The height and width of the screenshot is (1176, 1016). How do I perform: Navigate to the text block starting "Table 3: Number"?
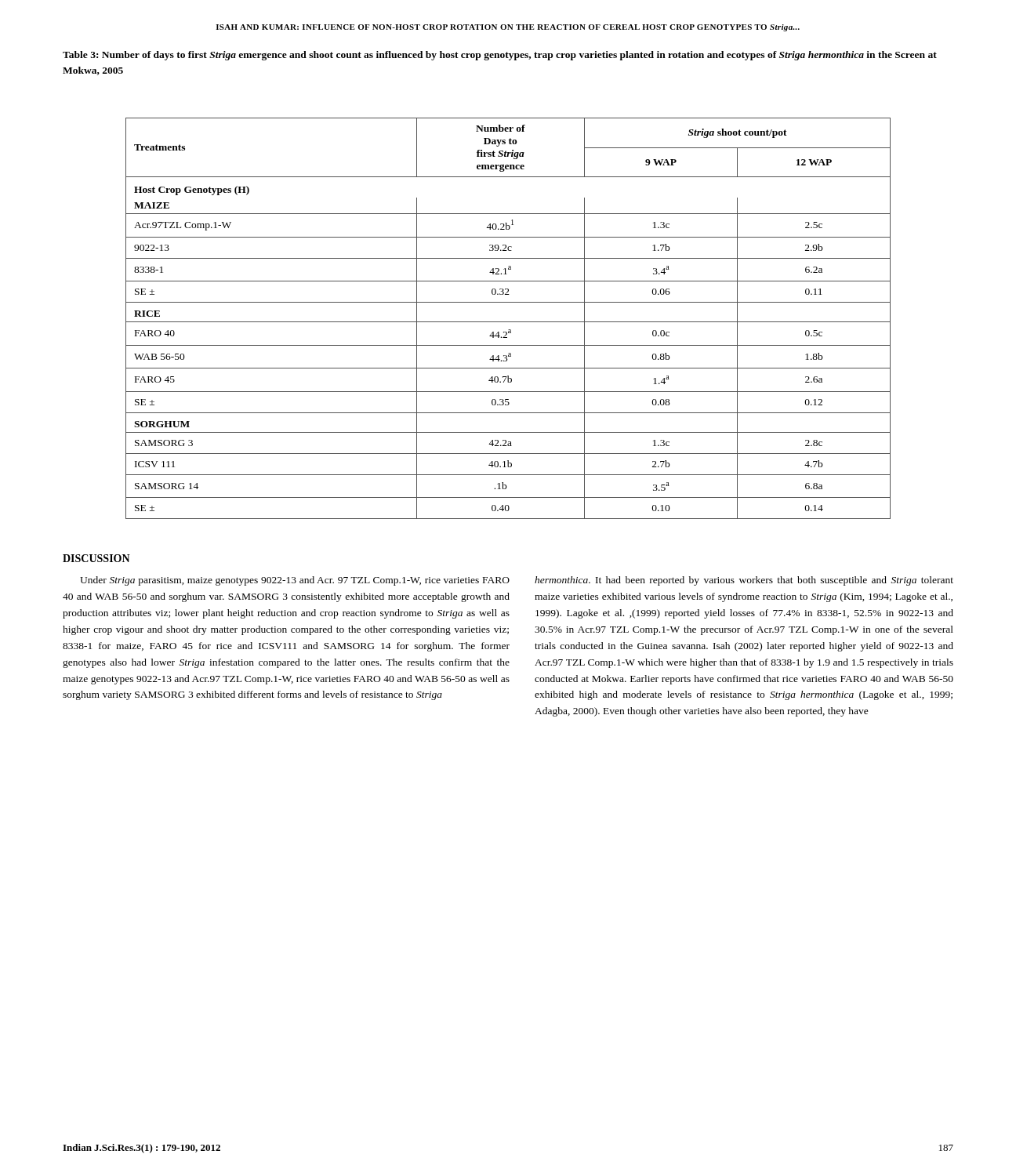(500, 62)
